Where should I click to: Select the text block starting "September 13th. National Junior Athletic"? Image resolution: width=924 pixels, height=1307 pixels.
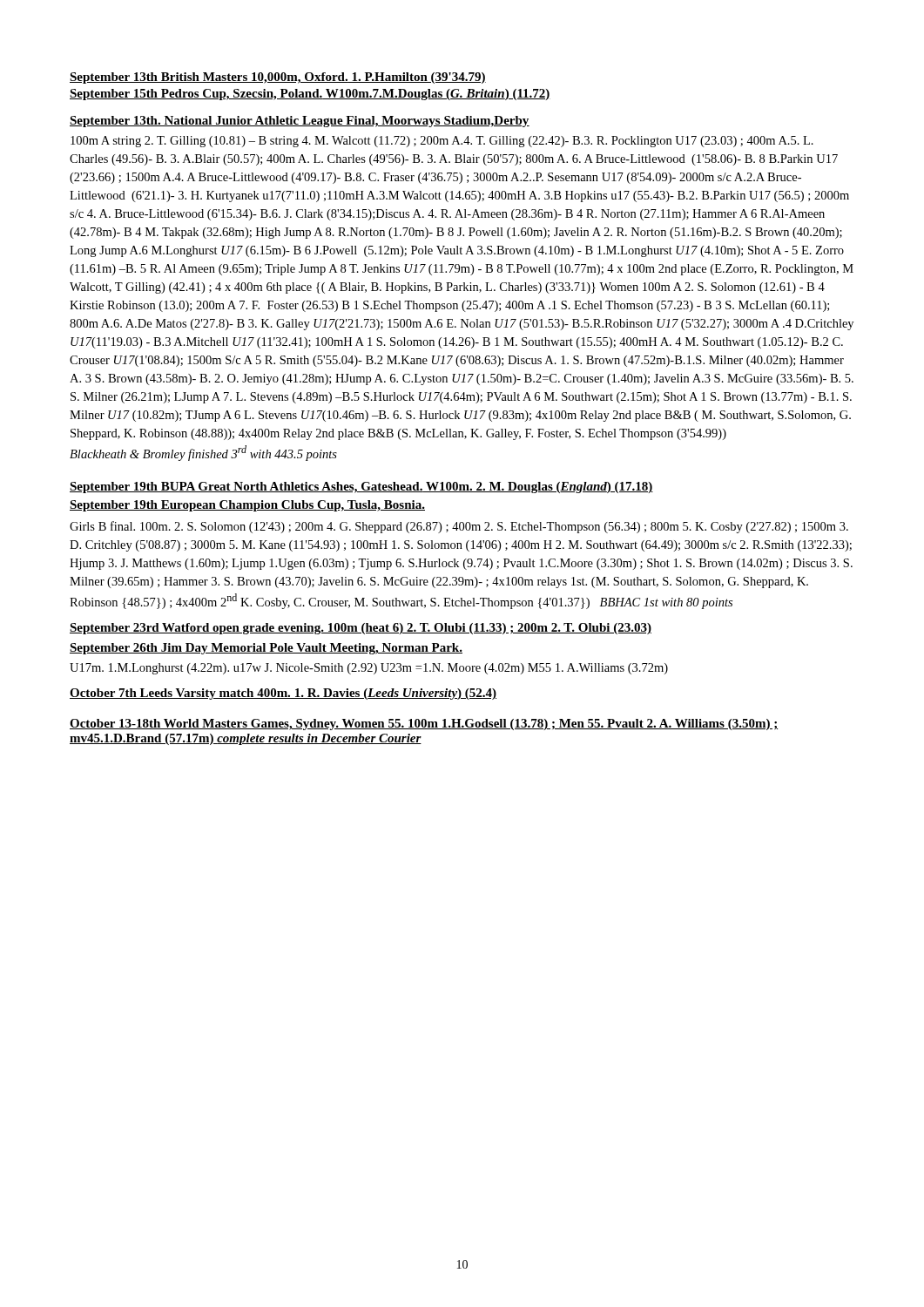pos(299,120)
